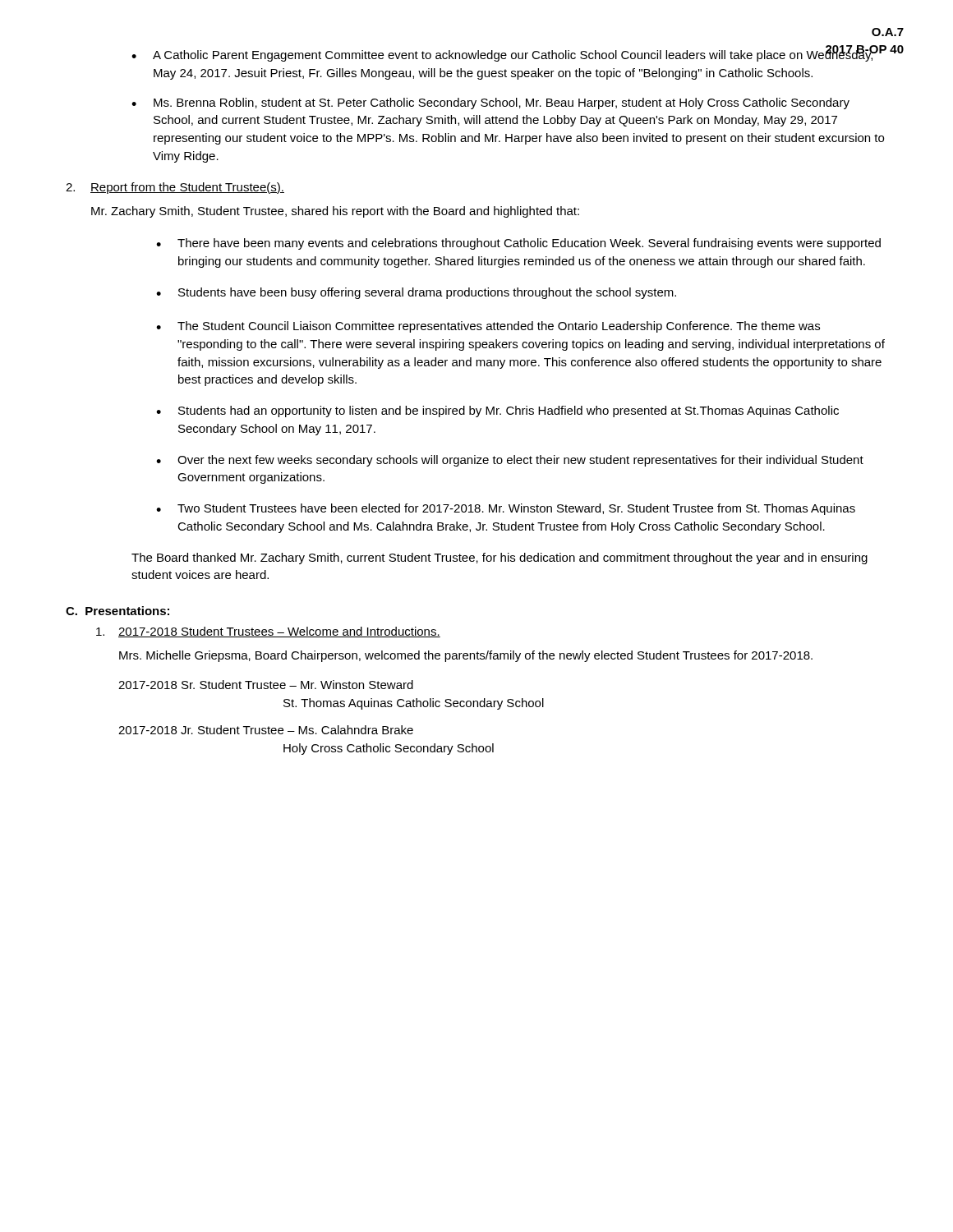Locate the block starting "C. Presentations:"

pyautogui.click(x=118, y=611)
